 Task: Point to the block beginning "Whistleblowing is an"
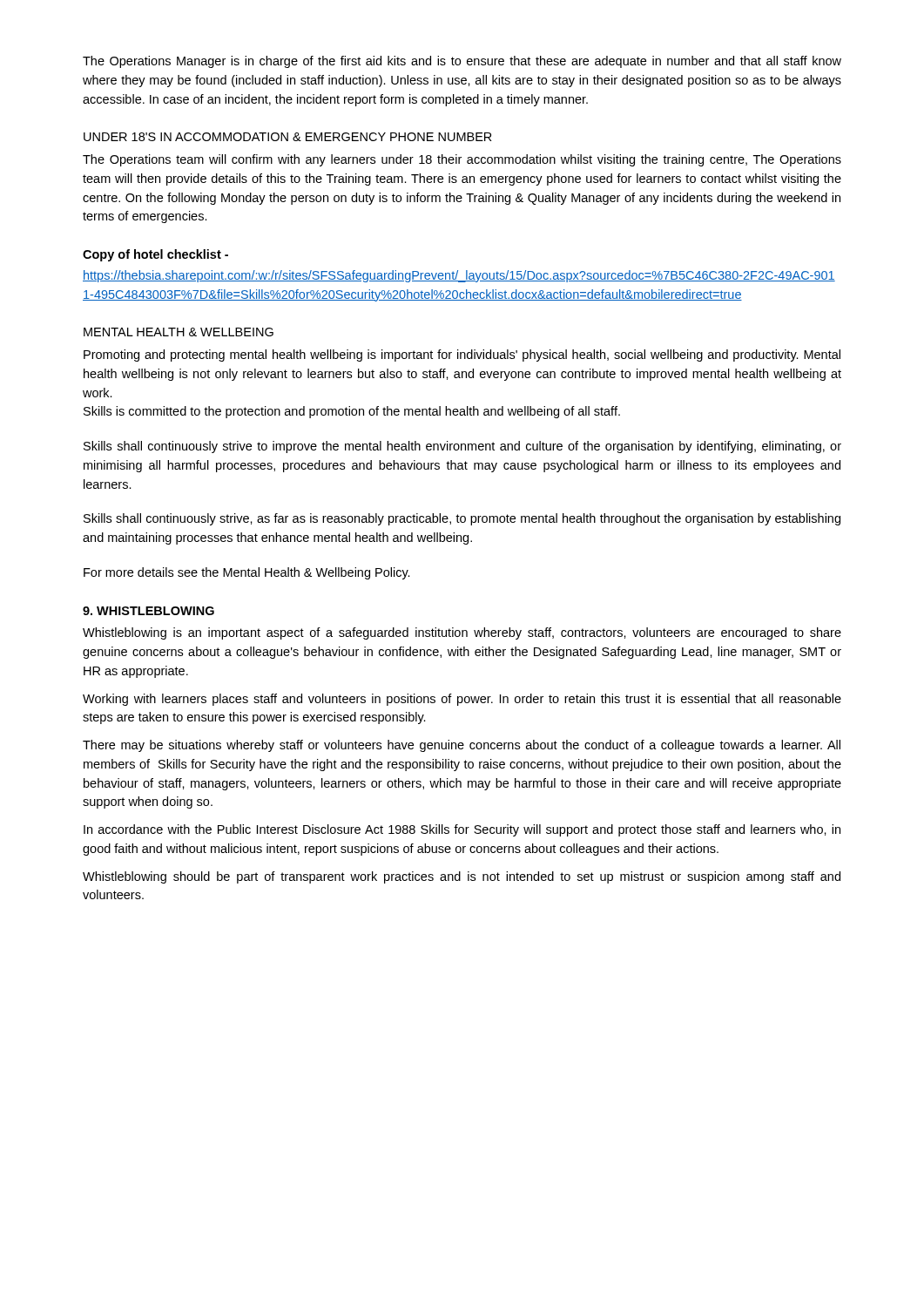click(462, 765)
